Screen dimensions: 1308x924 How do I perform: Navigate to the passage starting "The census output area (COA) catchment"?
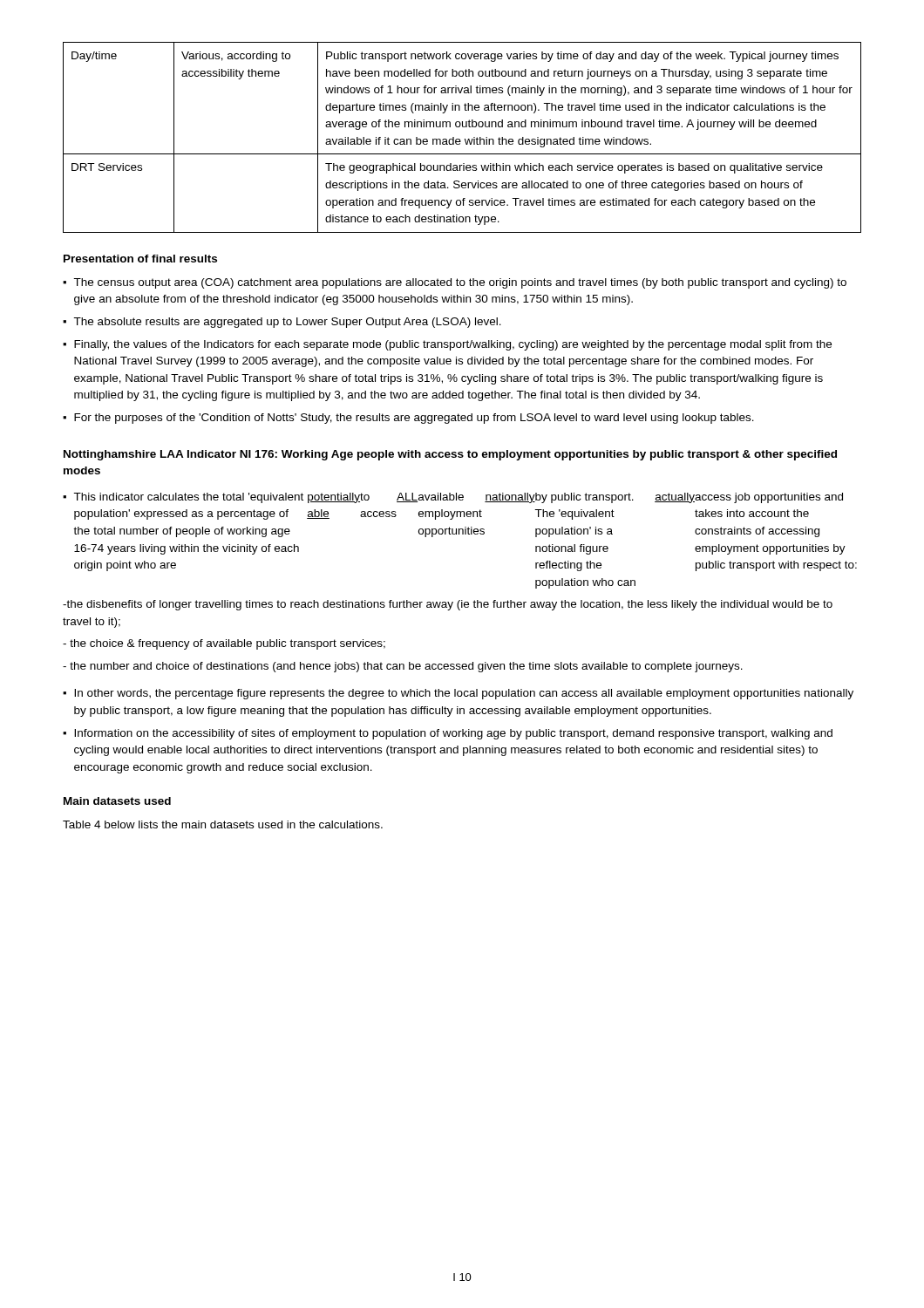pos(460,290)
